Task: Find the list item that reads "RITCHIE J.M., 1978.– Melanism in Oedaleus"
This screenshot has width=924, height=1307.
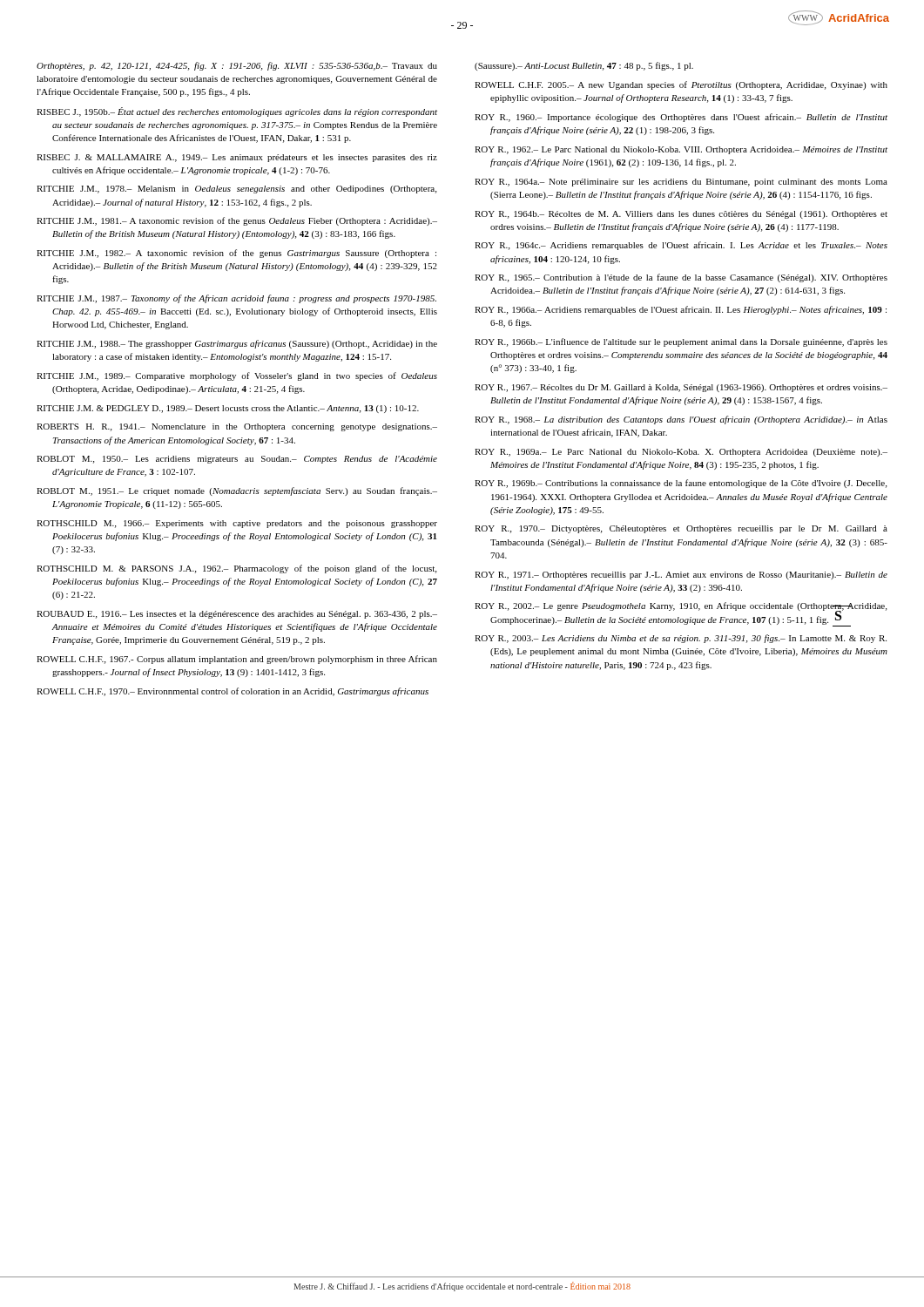Action: coord(237,195)
